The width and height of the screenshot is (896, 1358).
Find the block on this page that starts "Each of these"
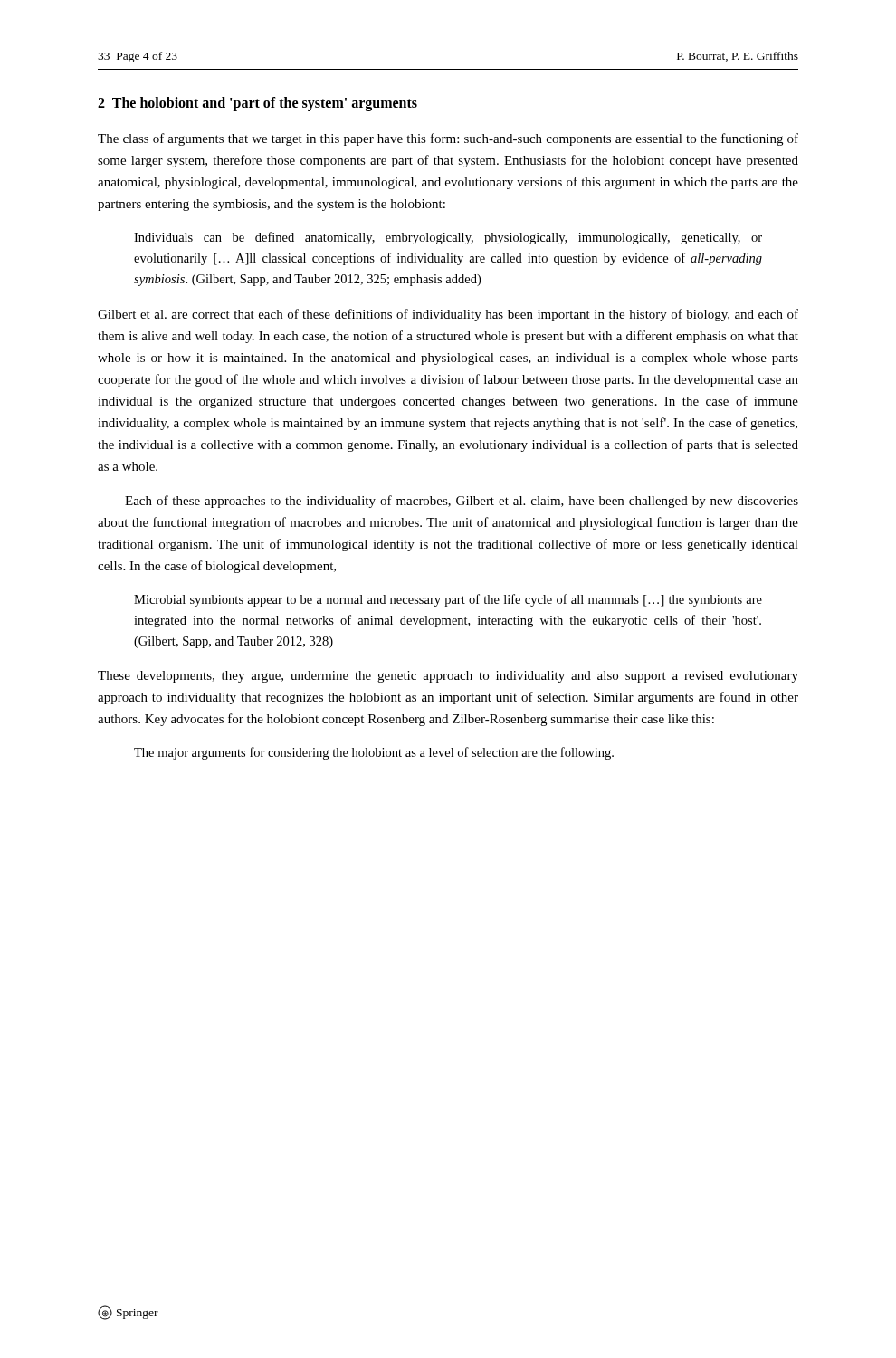[x=448, y=533]
